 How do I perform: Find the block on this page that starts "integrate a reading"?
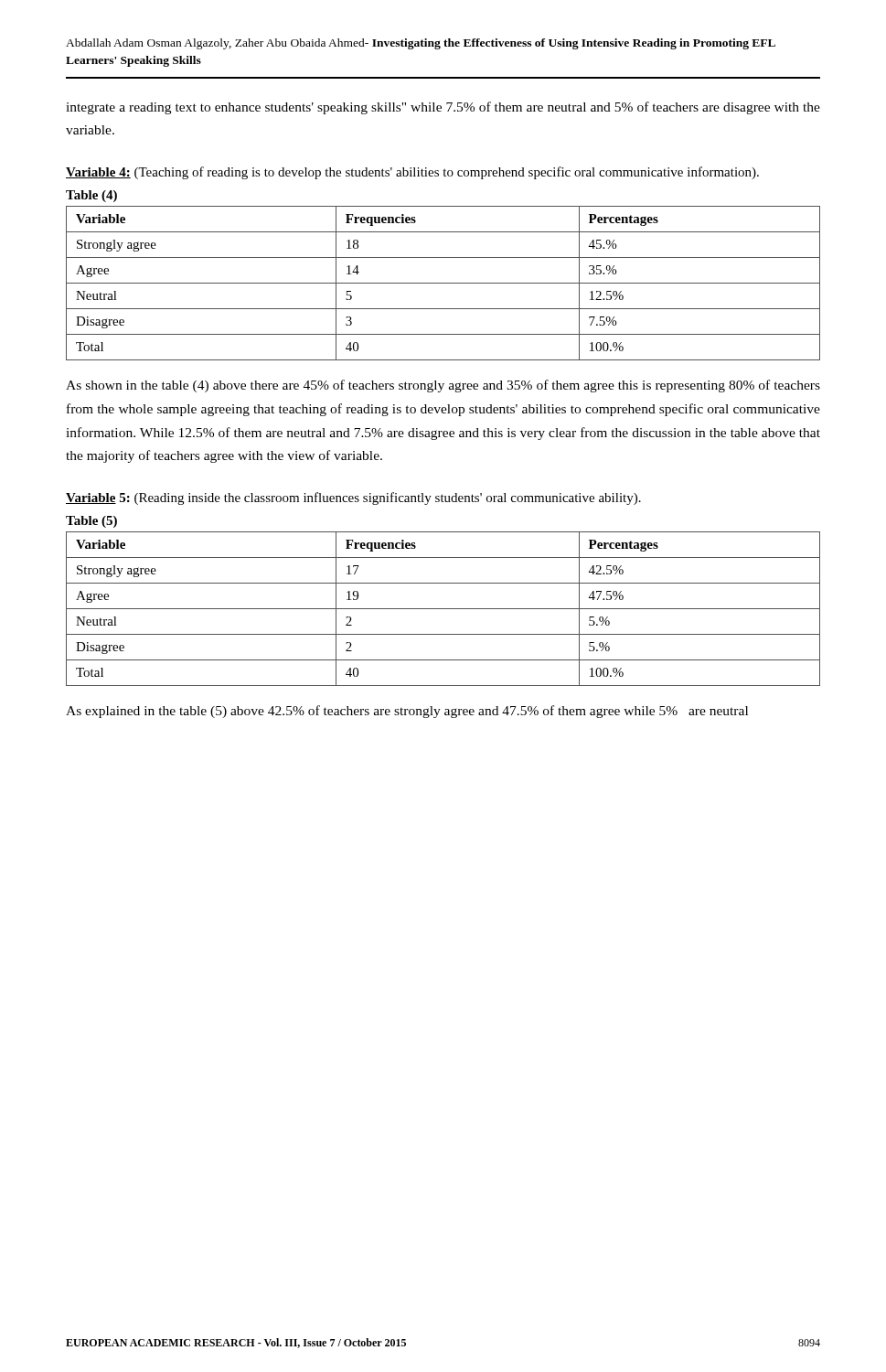(x=443, y=118)
